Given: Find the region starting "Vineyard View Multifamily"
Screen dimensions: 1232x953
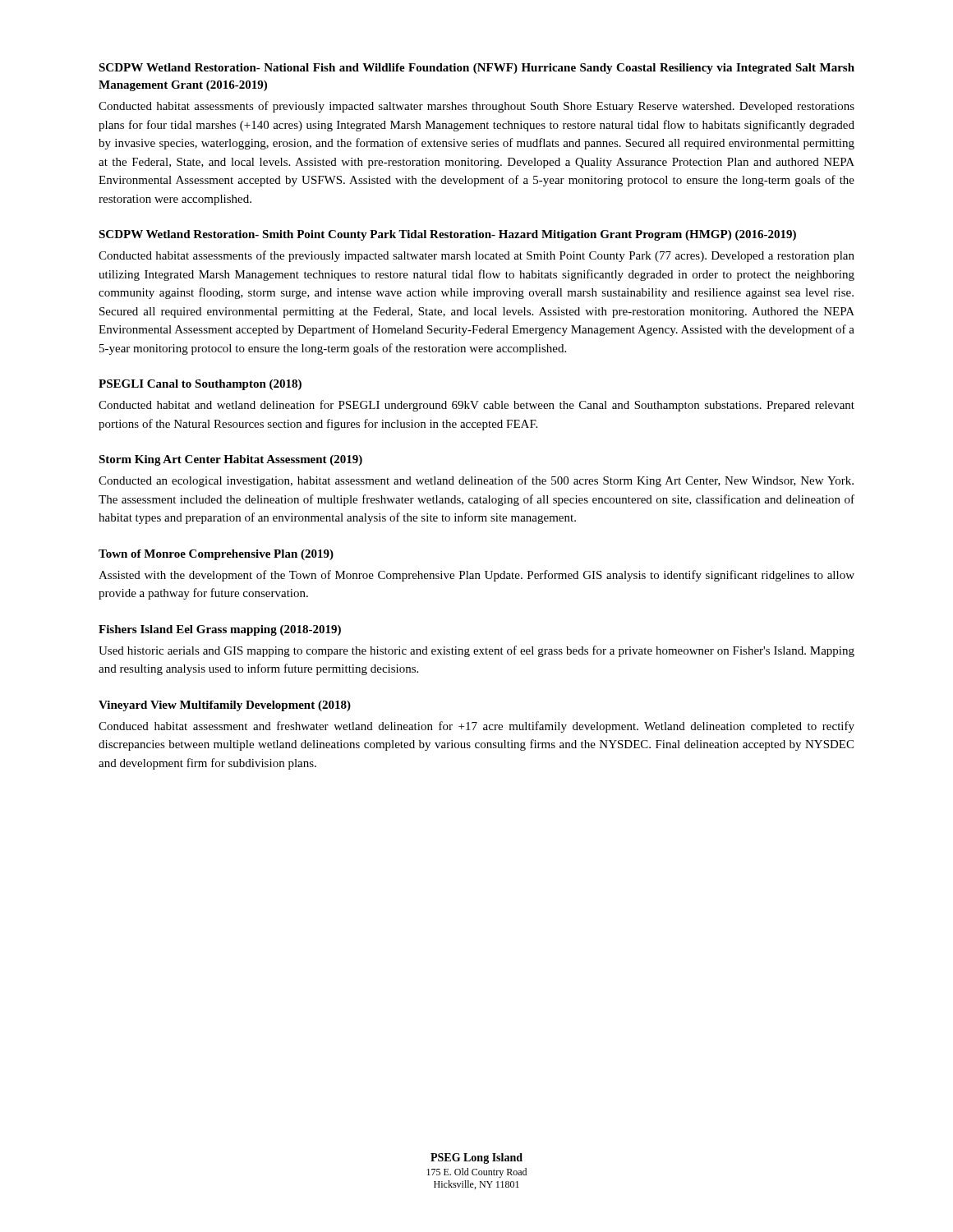Looking at the screenshot, I should coord(225,704).
